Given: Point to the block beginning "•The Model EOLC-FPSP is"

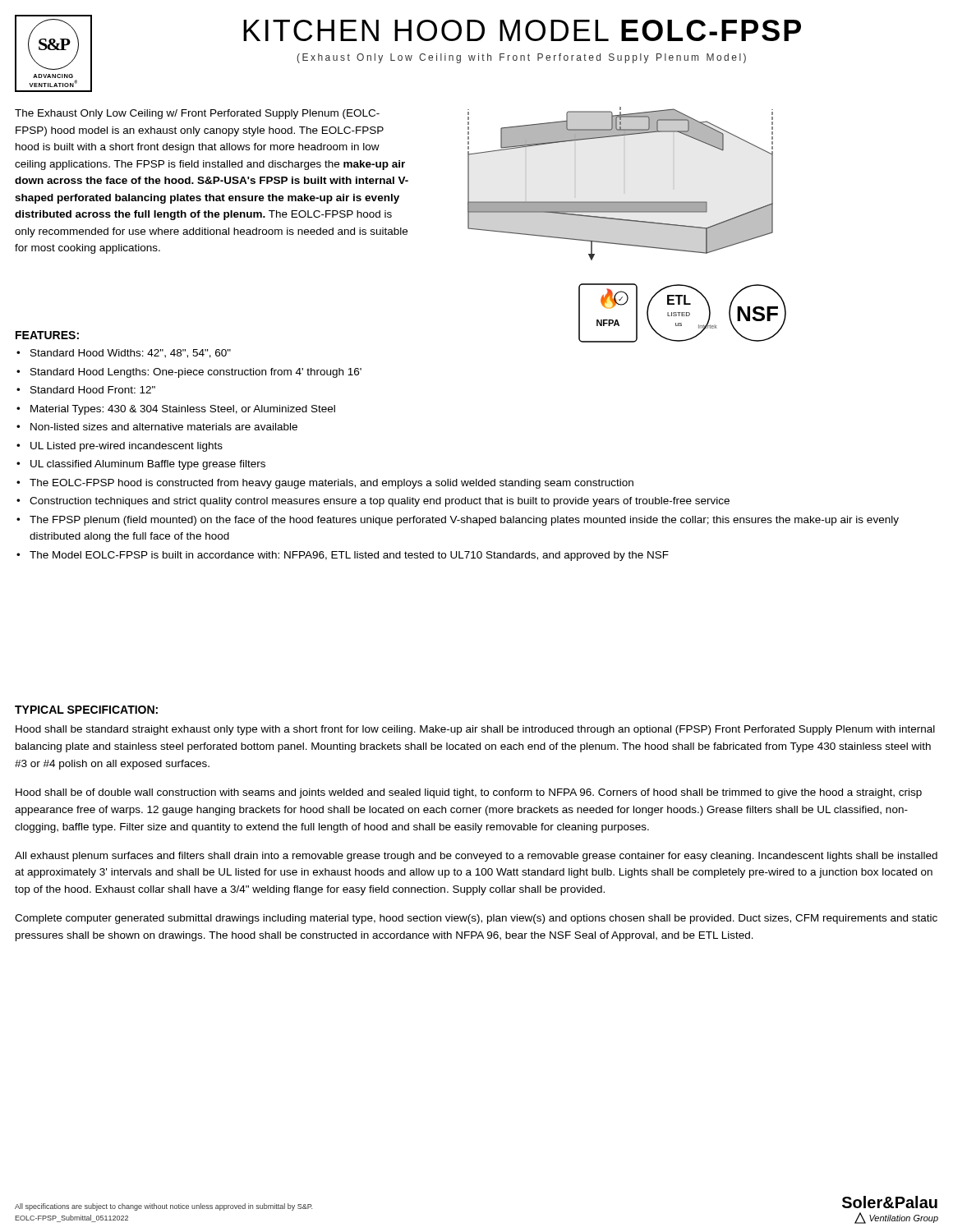Looking at the screenshot, I should [x=343, y=555].
